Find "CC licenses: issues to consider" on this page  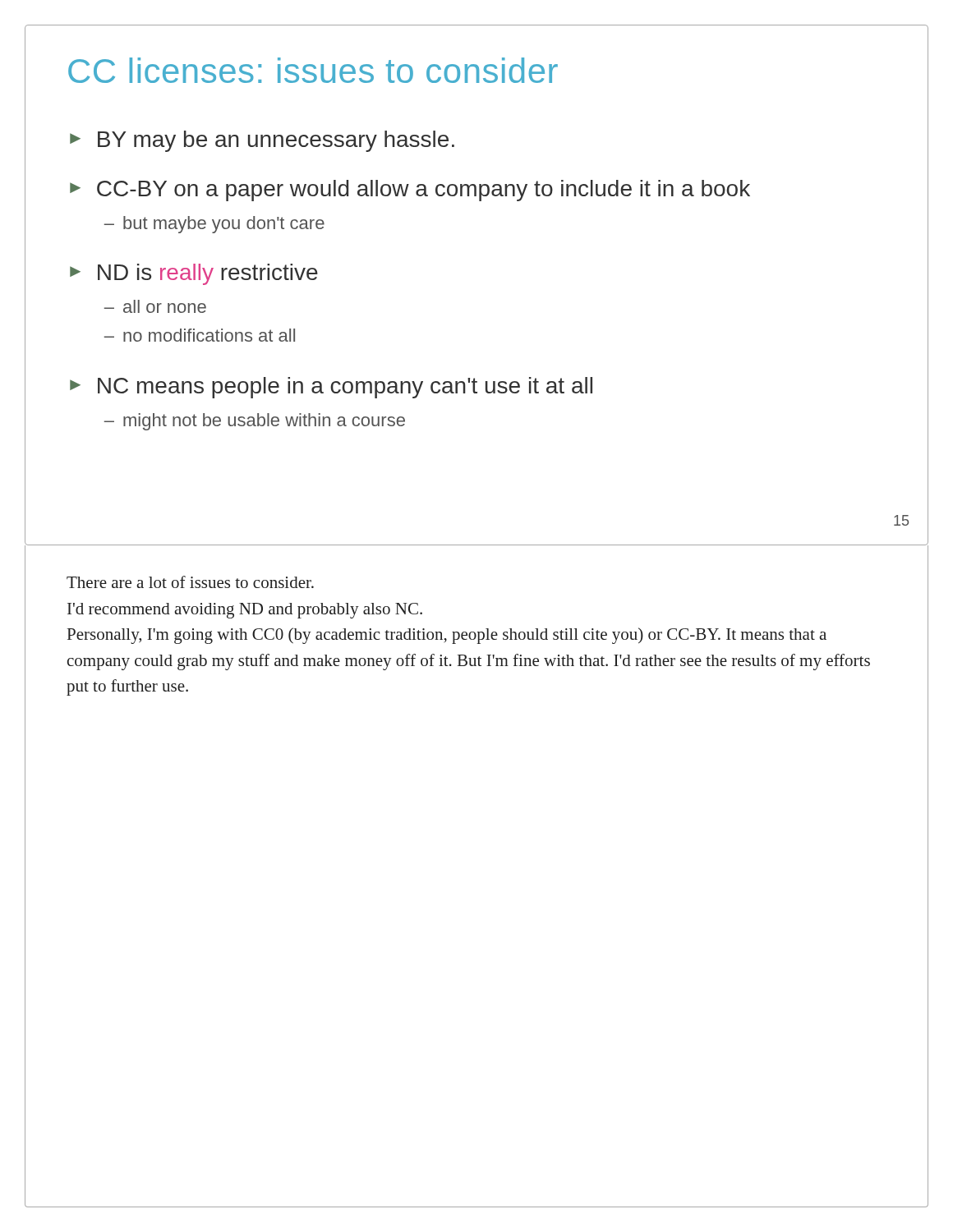[x=476, y=71]
